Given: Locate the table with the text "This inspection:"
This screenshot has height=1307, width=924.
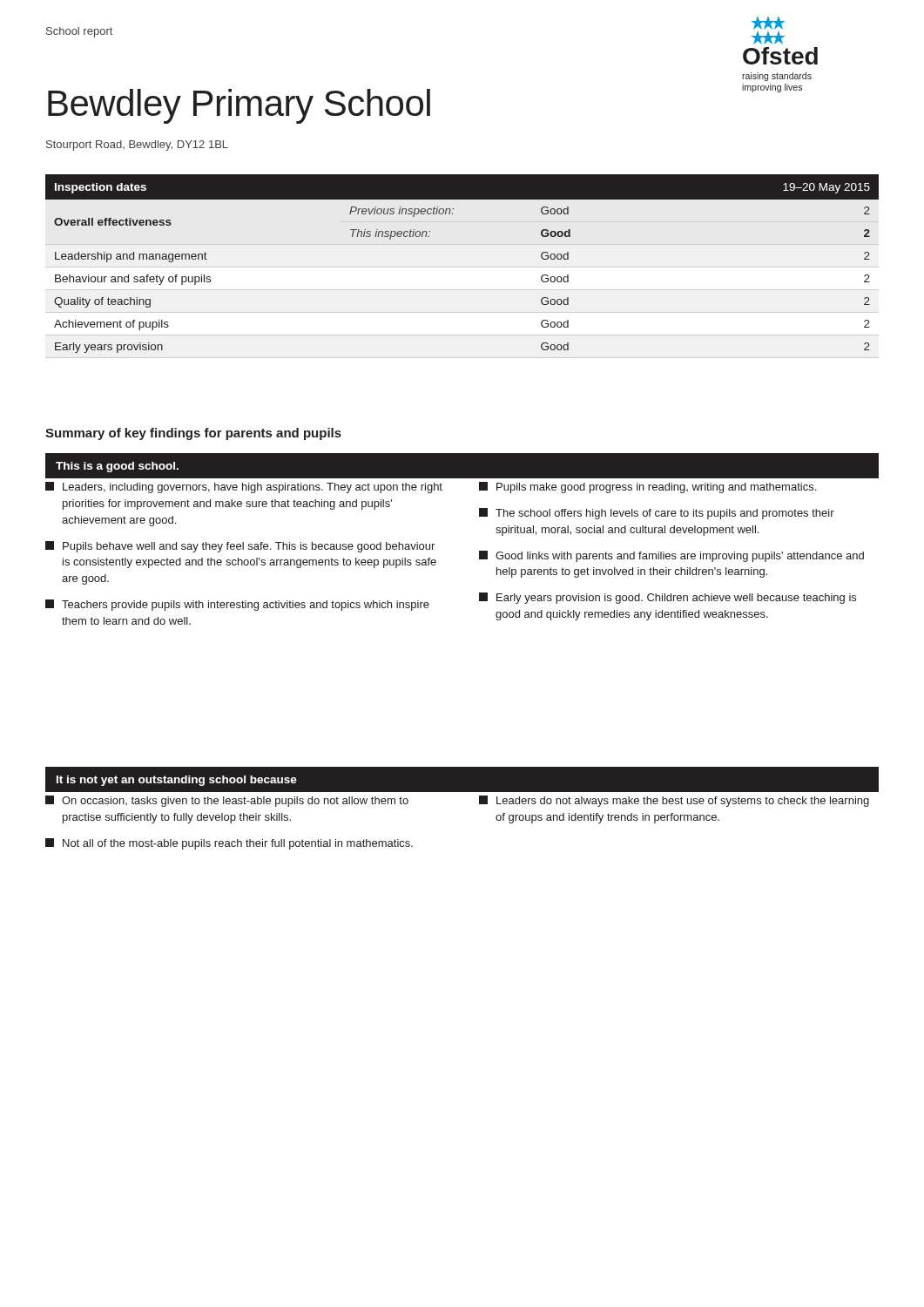Looking at the screenshot, I should [x=462, y=266].
